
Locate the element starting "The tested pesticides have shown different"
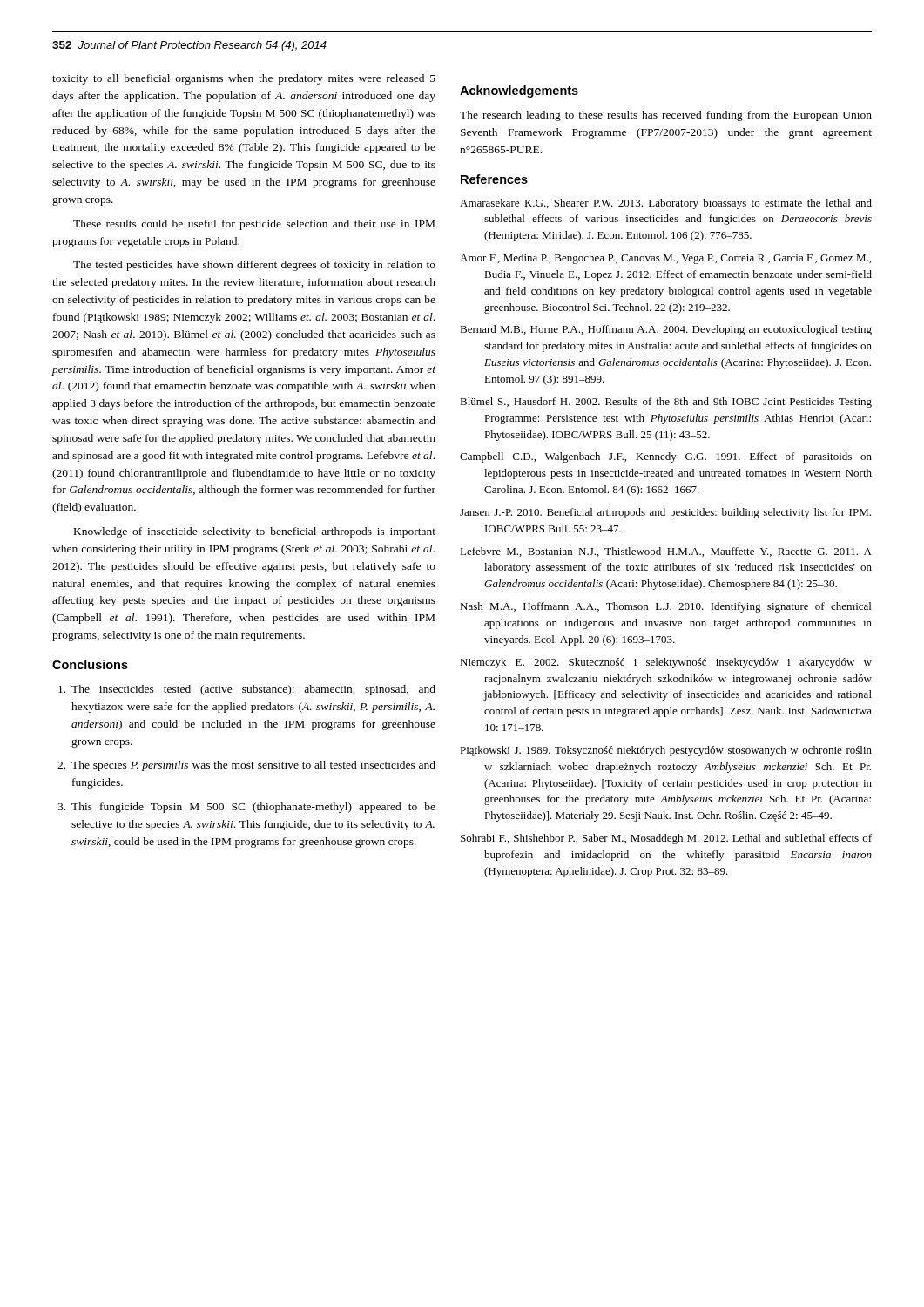pos(244,386)
